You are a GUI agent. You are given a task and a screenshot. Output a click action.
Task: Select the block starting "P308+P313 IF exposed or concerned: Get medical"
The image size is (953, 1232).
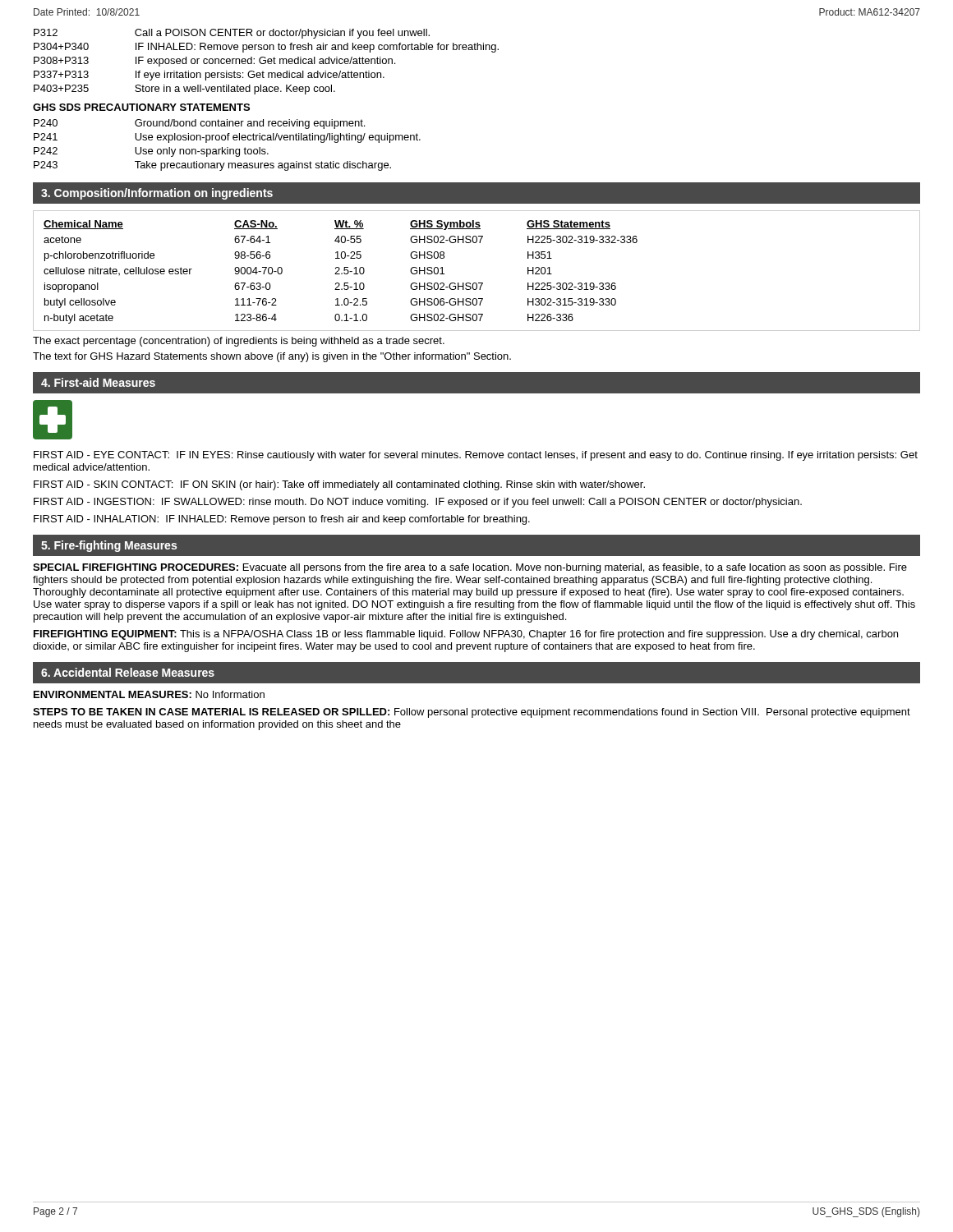click(x=215, y=60)
